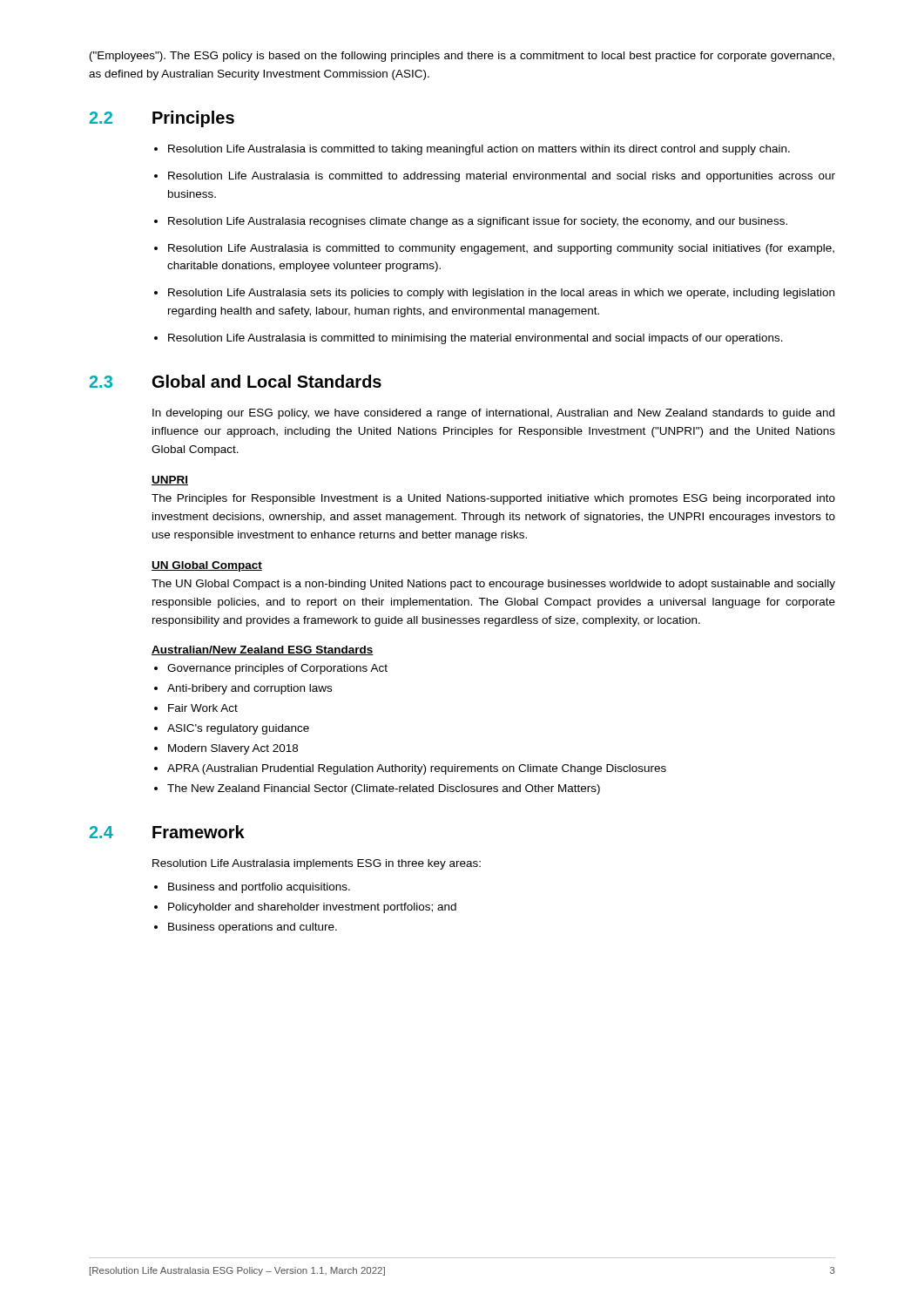Locate the block of text that opens with "Resolution Life Australasia implements ESG in"
Image resolution: width=924 pixels, height=1307 pixels.
[317, 863]
